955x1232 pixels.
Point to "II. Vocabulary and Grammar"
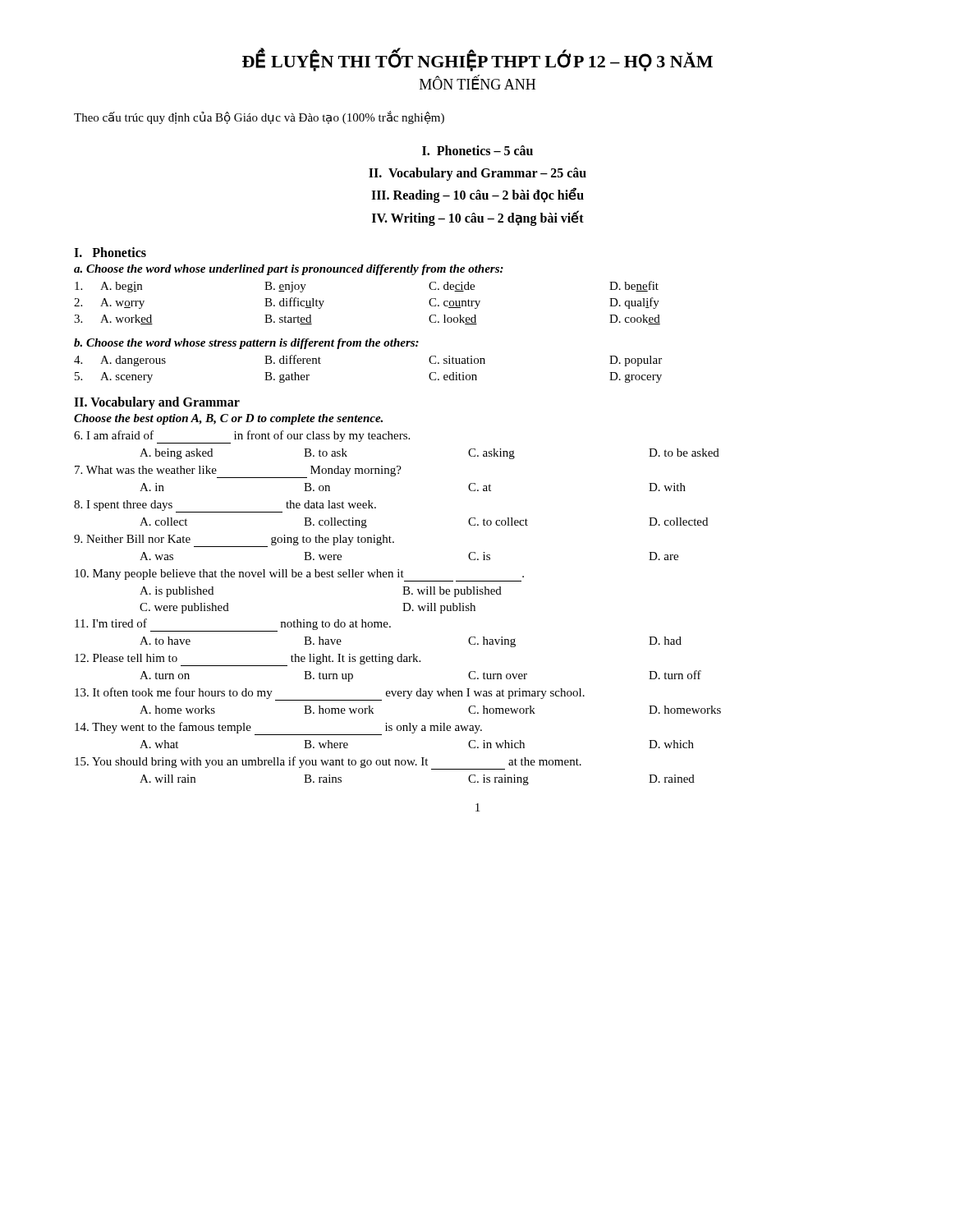157,402
